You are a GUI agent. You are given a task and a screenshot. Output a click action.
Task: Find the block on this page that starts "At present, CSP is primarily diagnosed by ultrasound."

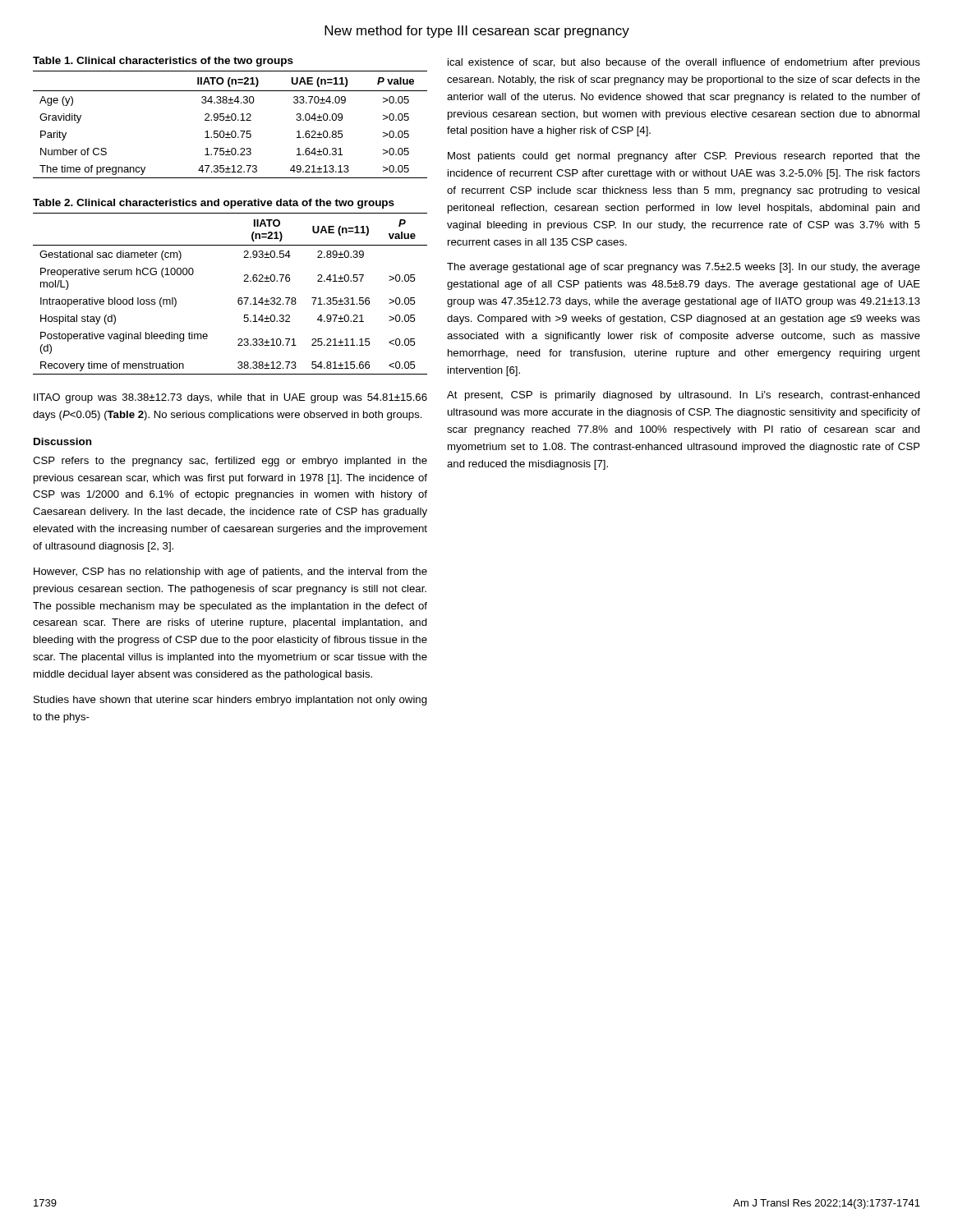684,429
